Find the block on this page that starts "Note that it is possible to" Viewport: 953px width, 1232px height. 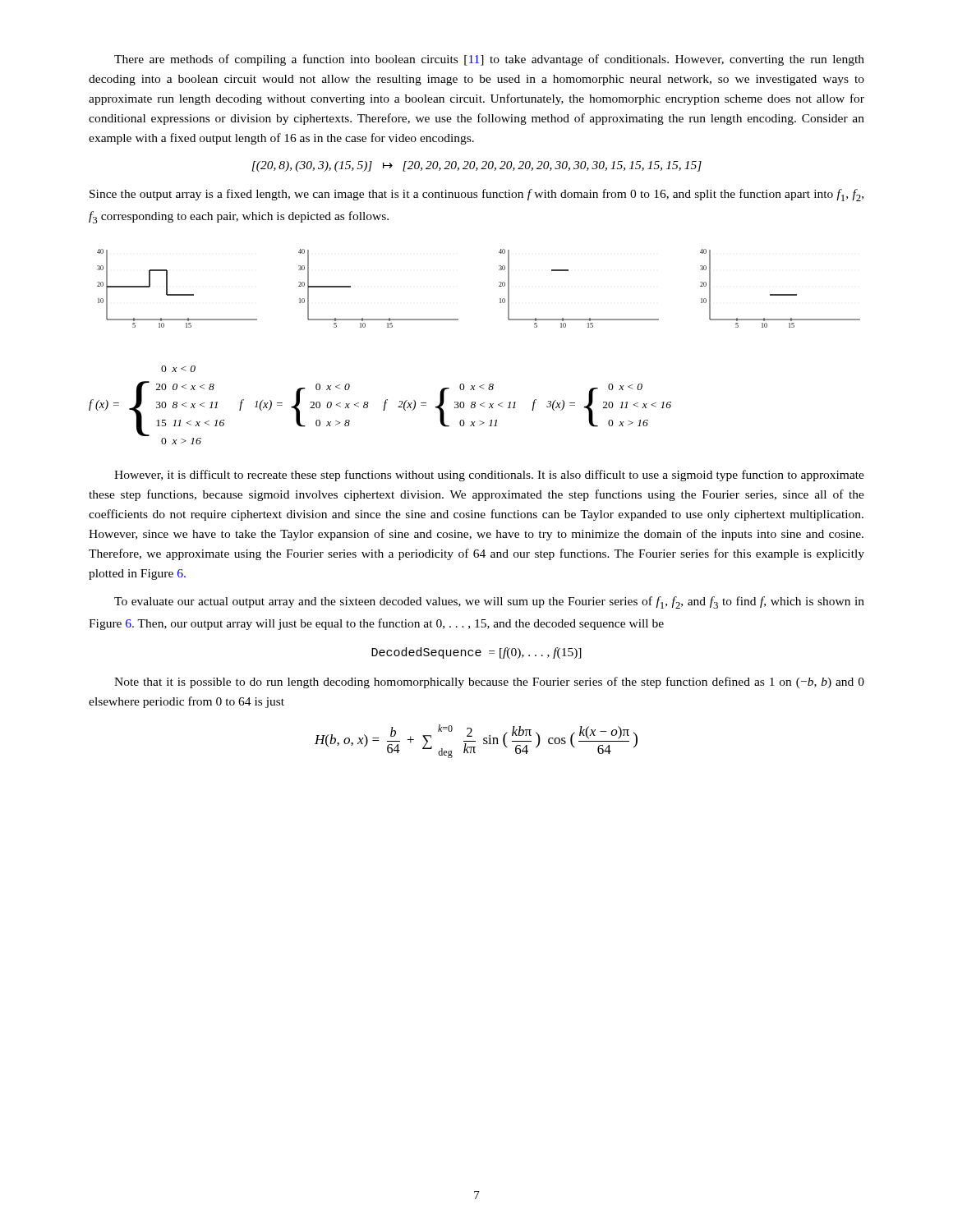[x=476, y=691]
